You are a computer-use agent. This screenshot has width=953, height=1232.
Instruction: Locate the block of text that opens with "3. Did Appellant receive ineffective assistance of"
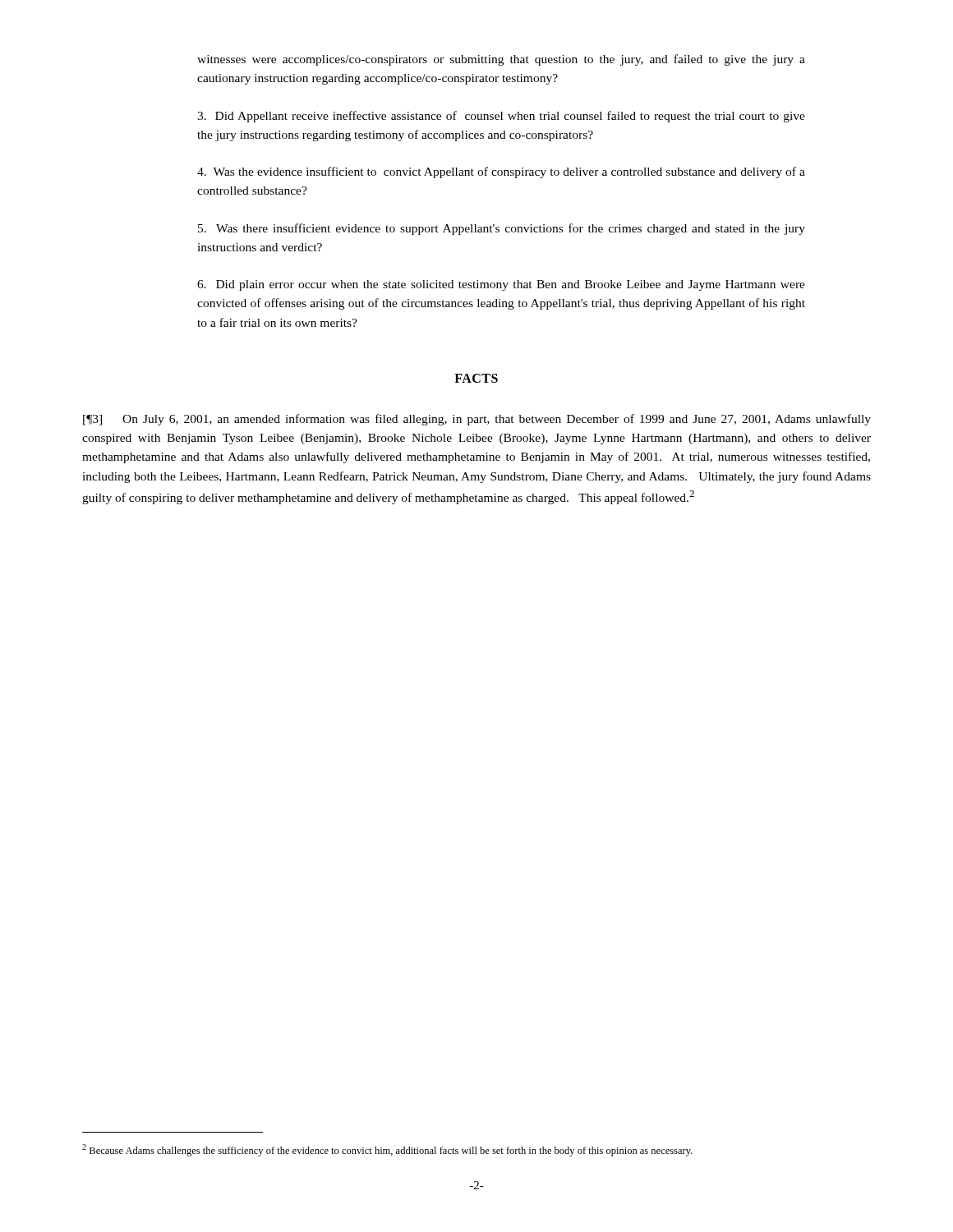click(x=501, y=125)
